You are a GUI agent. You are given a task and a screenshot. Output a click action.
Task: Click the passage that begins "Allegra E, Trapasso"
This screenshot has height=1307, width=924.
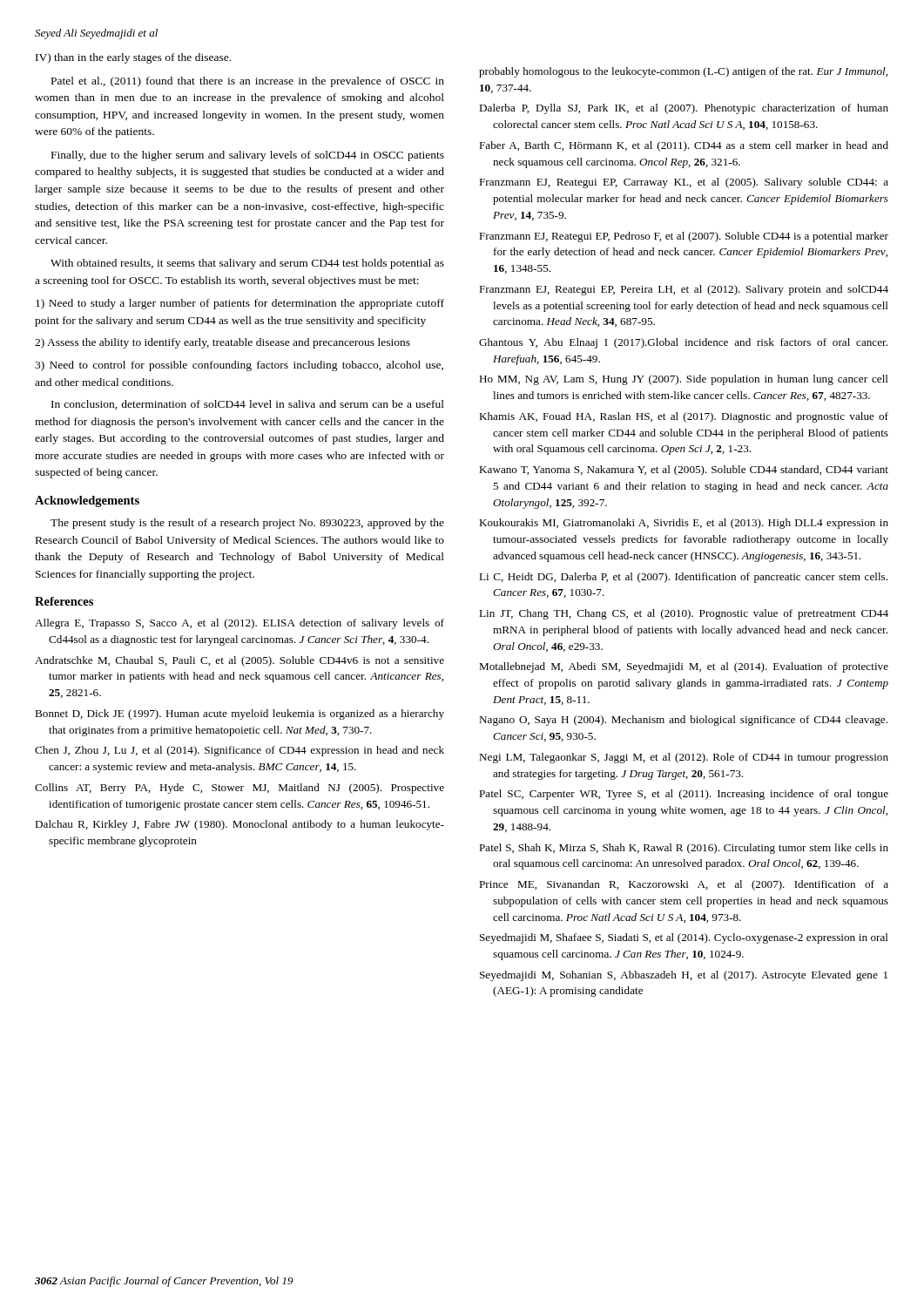click(240, 631)
